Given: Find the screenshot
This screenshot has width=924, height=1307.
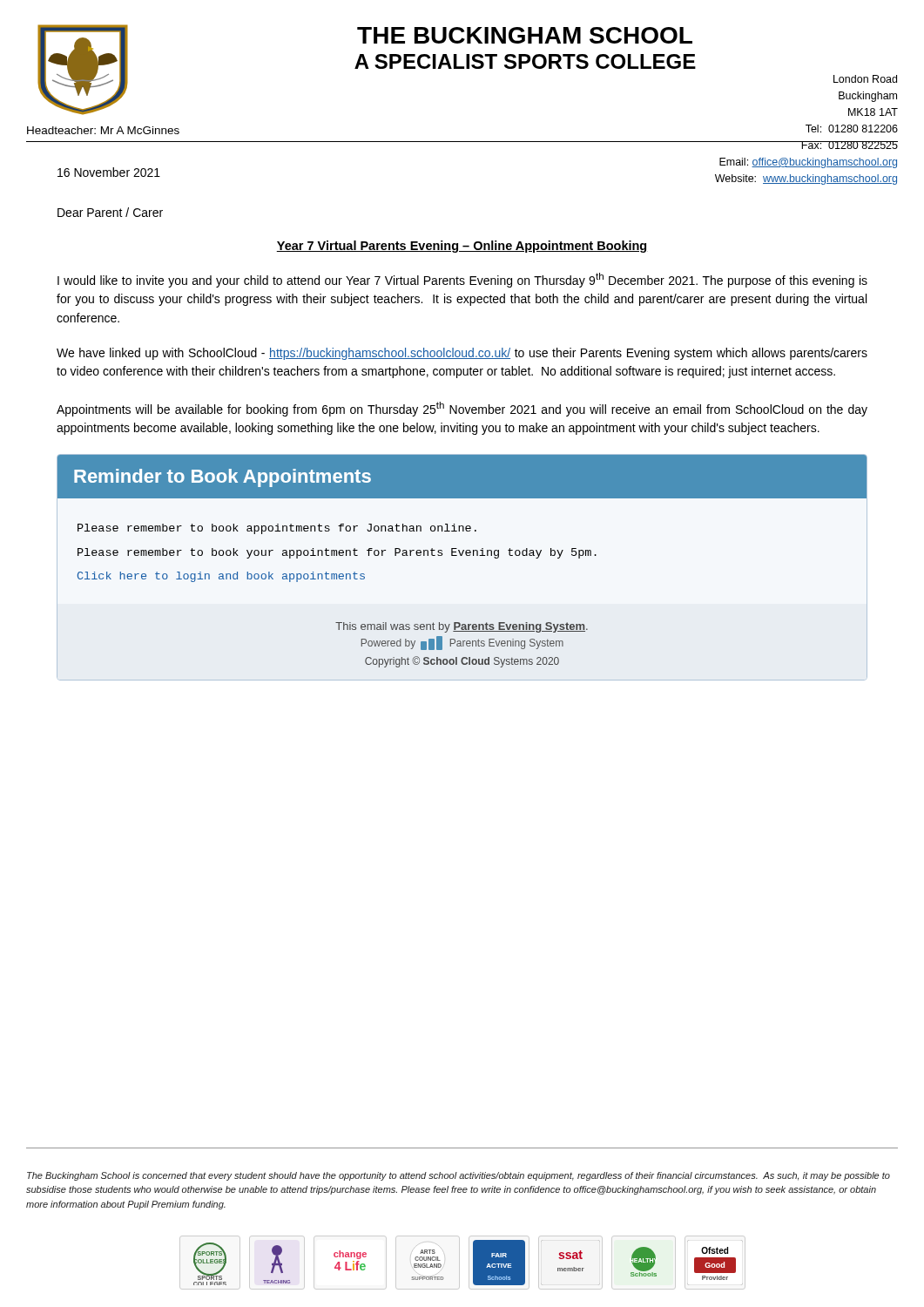Looking at the screenshot, I should (462, 567).
